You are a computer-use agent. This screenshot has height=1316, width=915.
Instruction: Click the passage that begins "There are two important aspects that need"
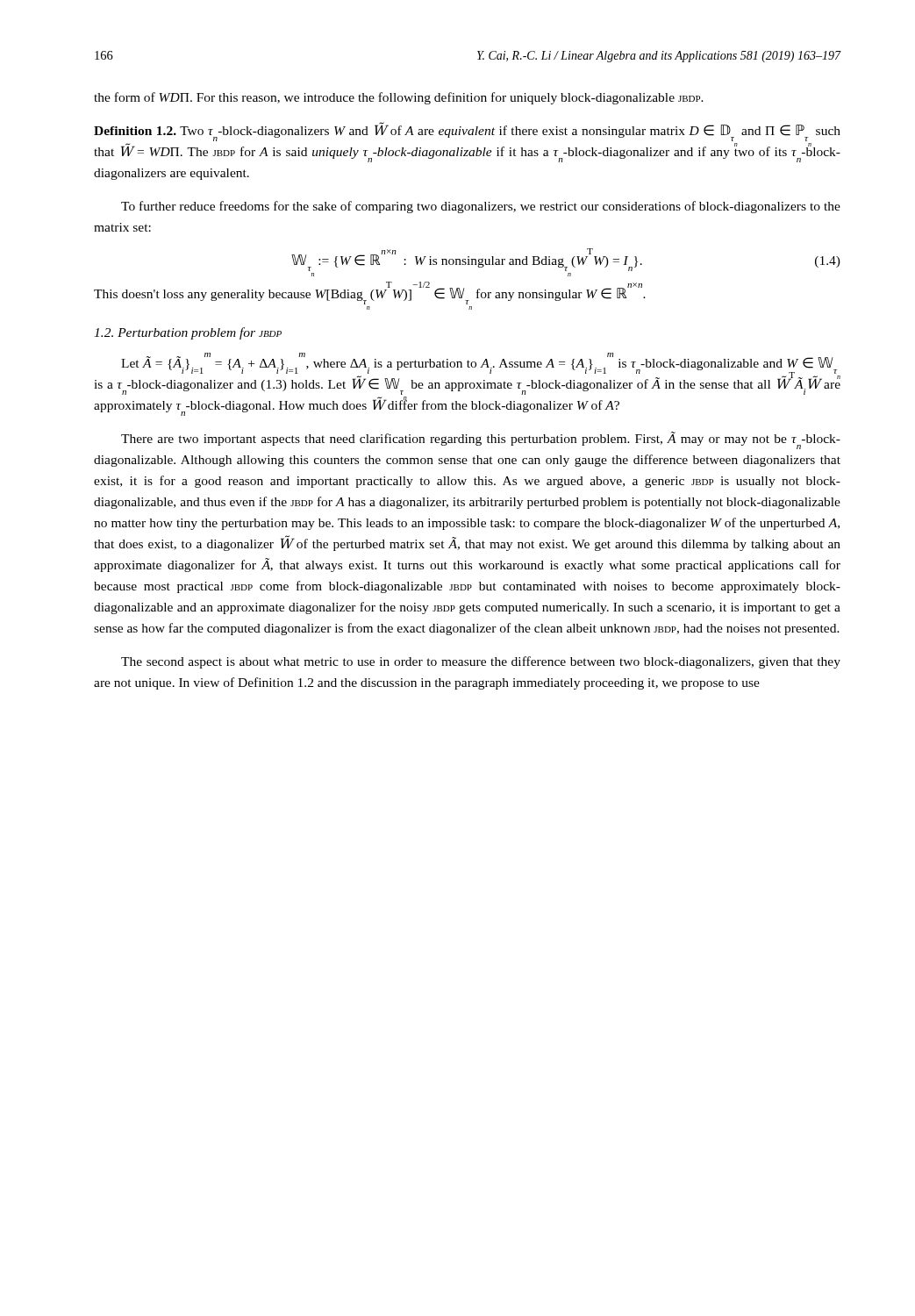tap(467, 533)
